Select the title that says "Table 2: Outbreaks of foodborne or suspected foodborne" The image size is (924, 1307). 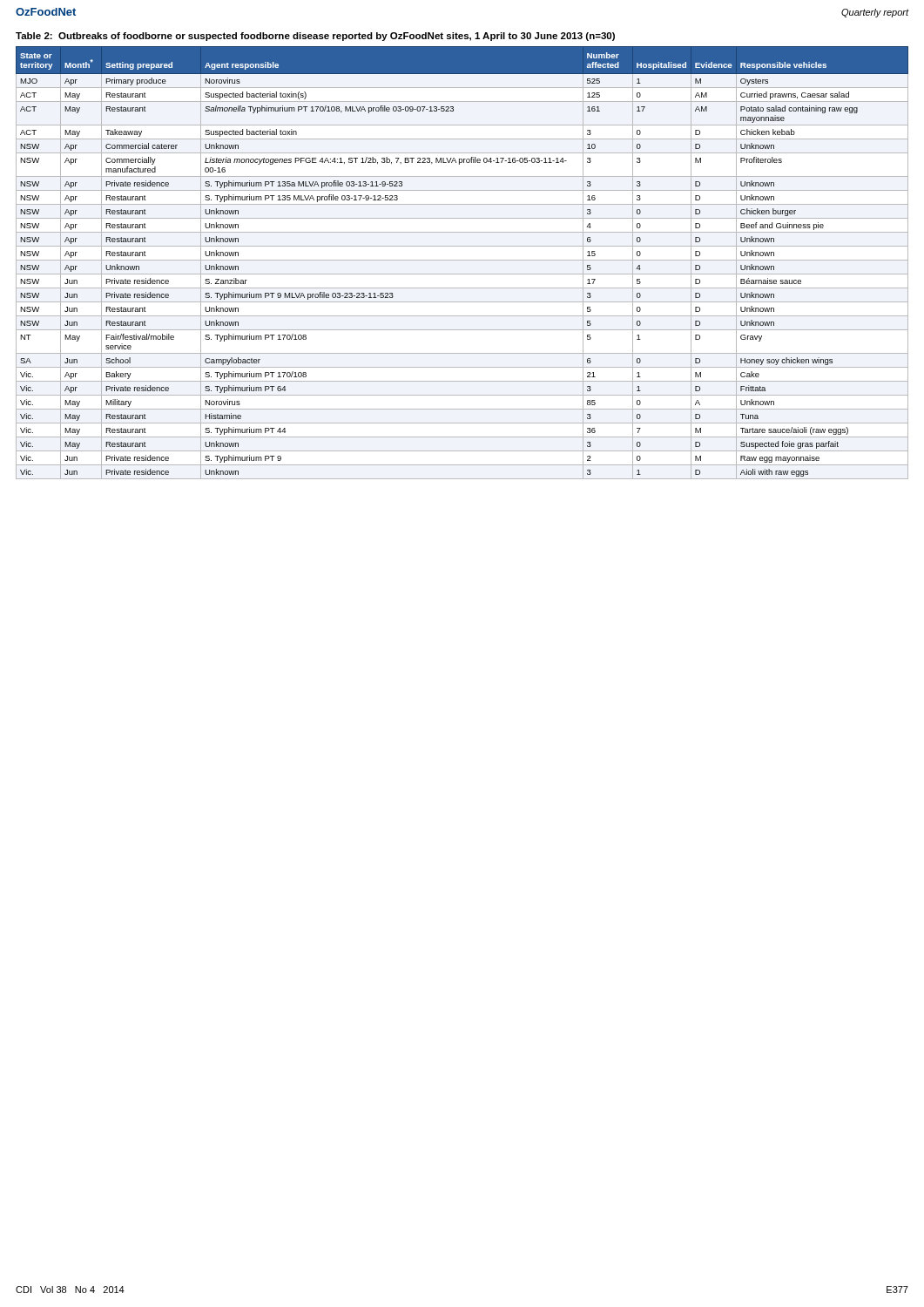(x=315, y=36)
